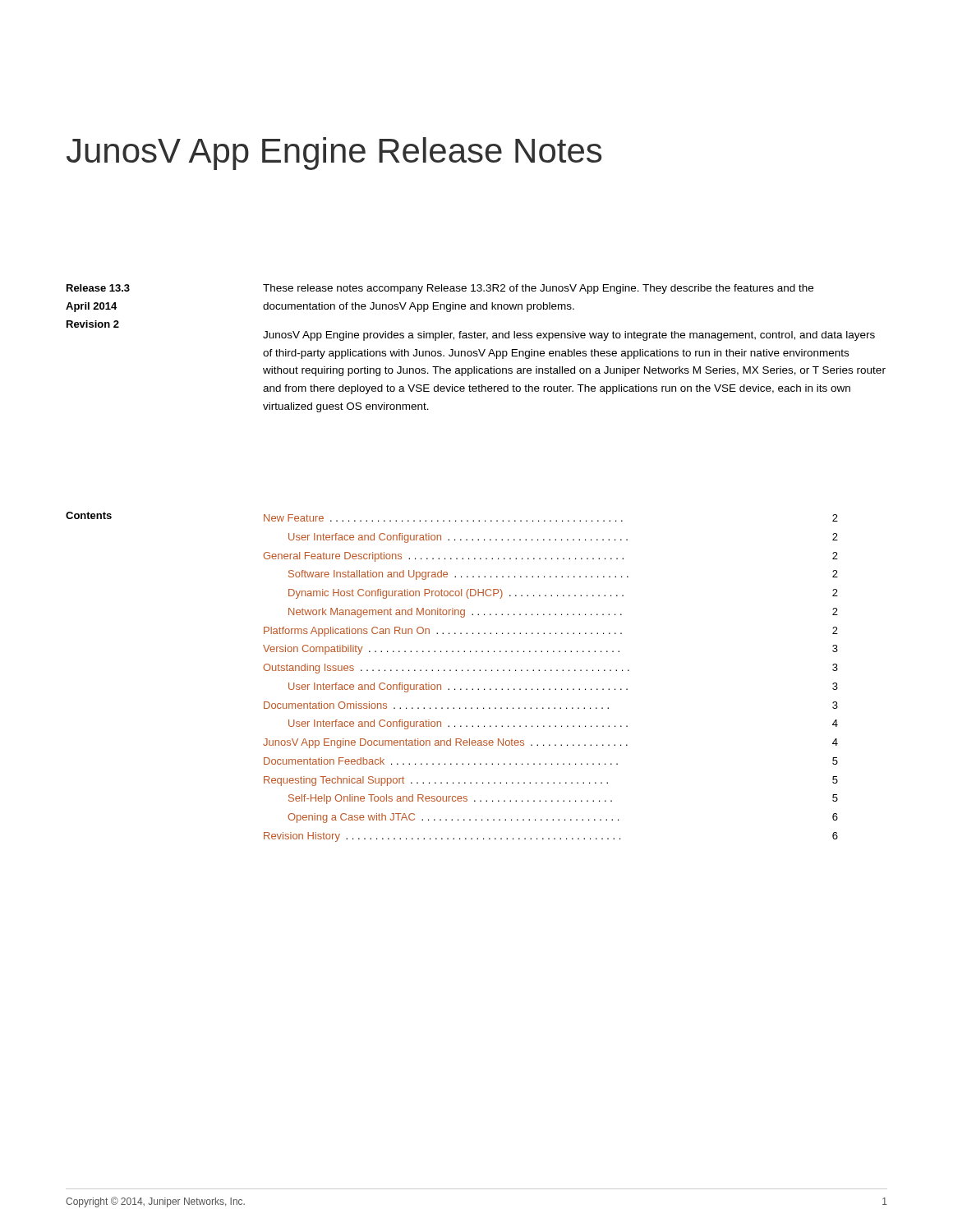Click on the list item containing "Documentation Feedback . . . . ."
Screen dimensions: 1232x953
pos(550,761)
